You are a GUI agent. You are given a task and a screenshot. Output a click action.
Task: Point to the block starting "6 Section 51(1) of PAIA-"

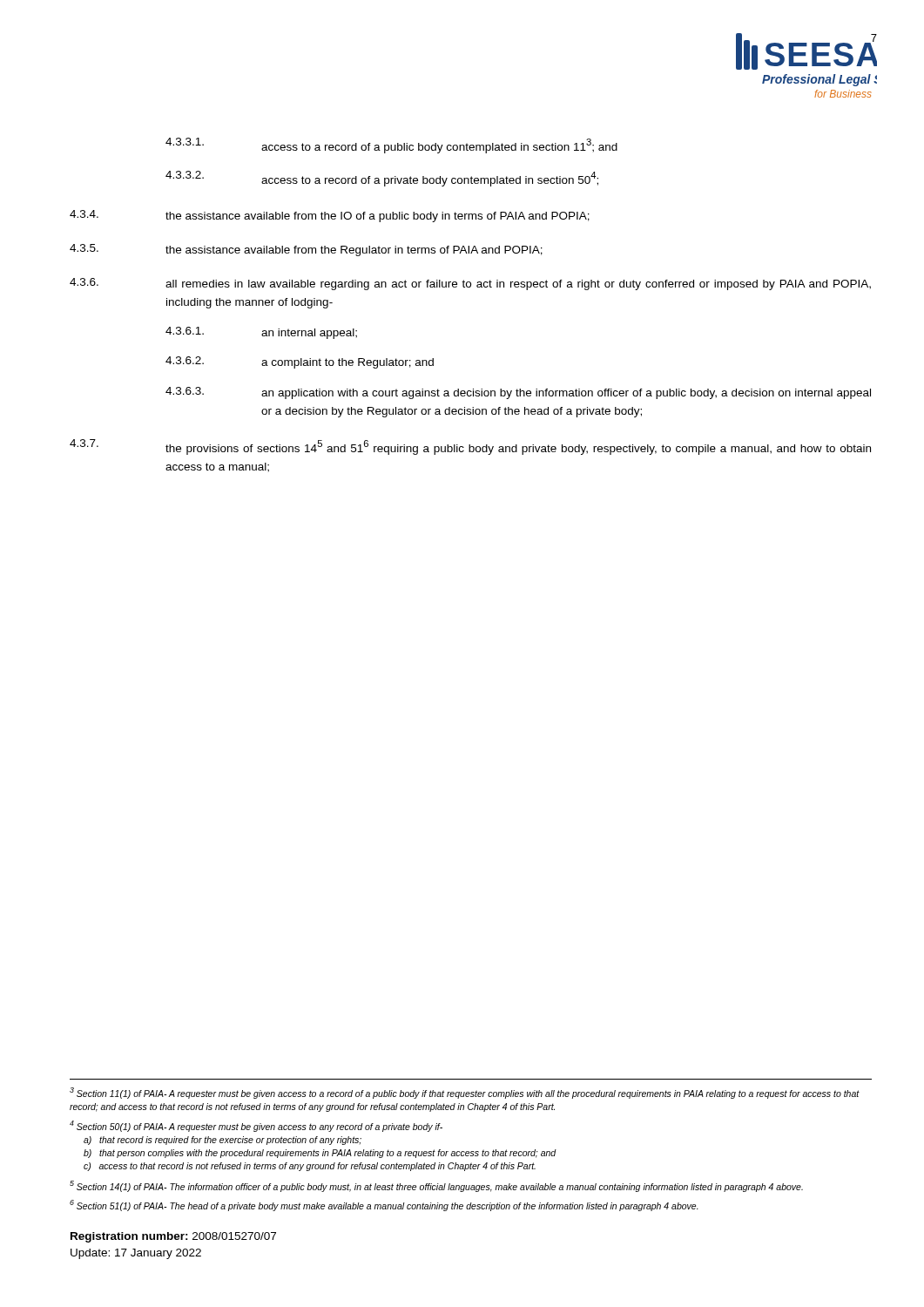(384, 1205)
